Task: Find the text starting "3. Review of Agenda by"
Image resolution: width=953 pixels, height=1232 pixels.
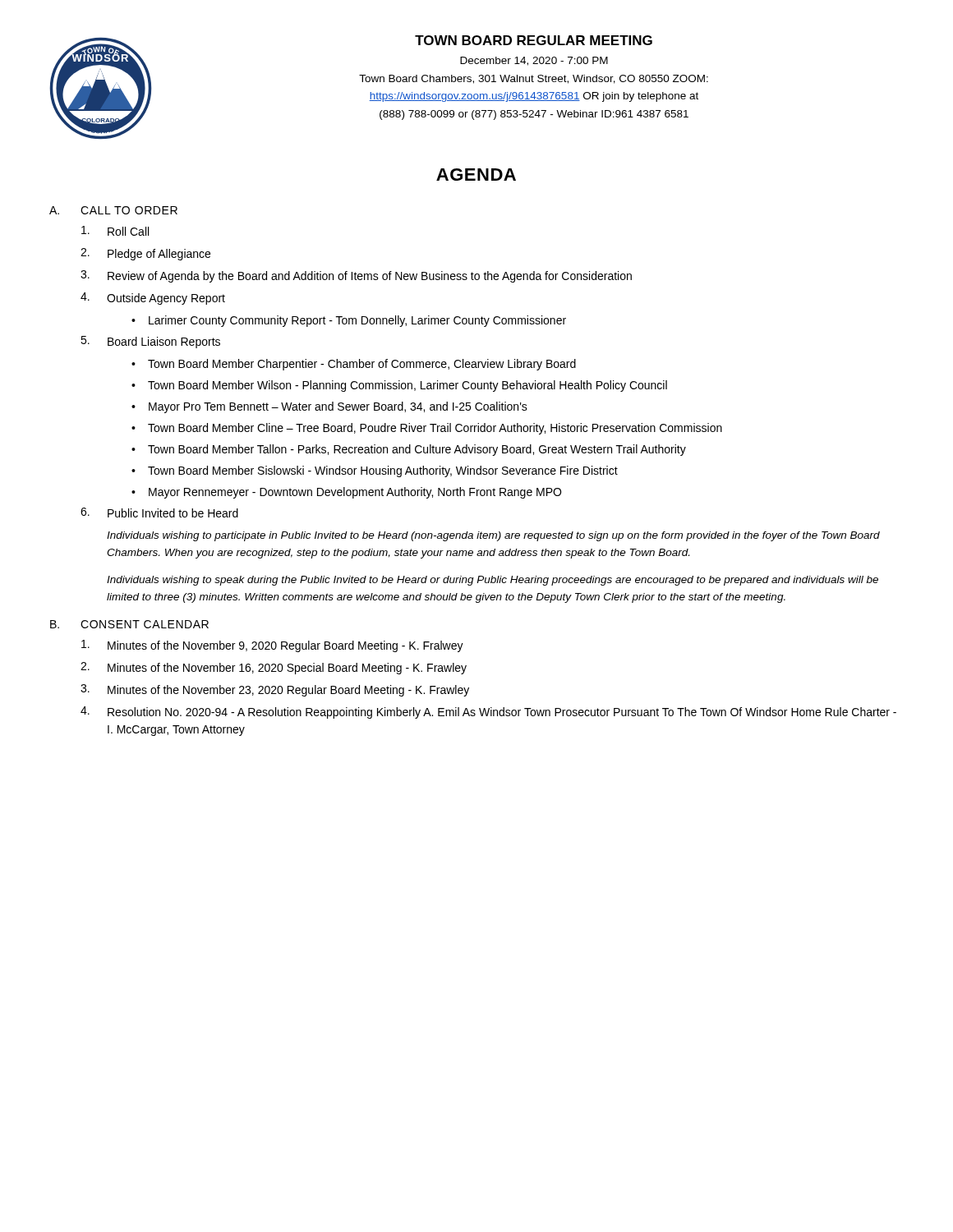Action: [x=492, y=276]
